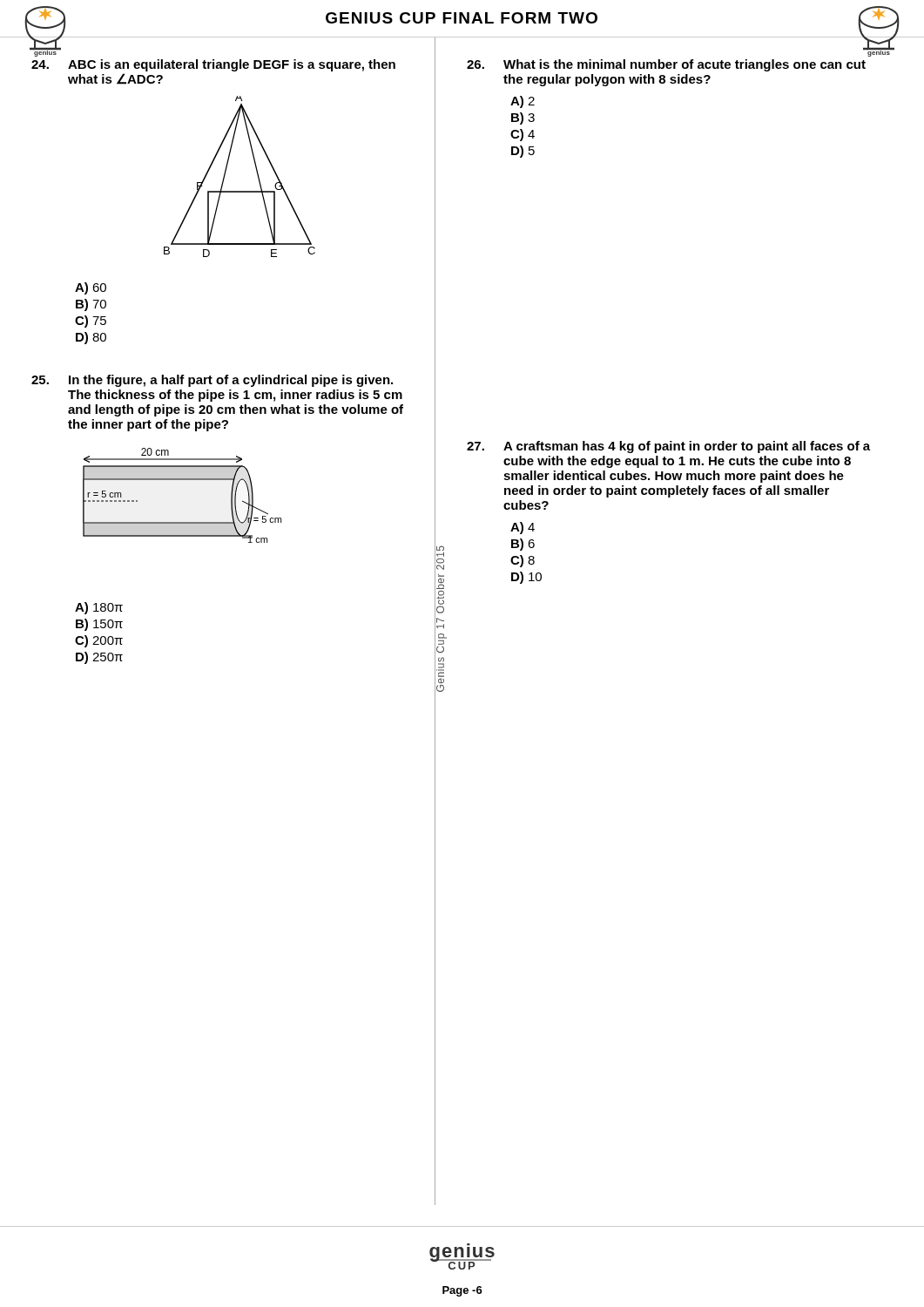Viewport: 924px width, 1307px height.
Task: Where does it say "C) 8"?
Action: [x=523, y=560]
